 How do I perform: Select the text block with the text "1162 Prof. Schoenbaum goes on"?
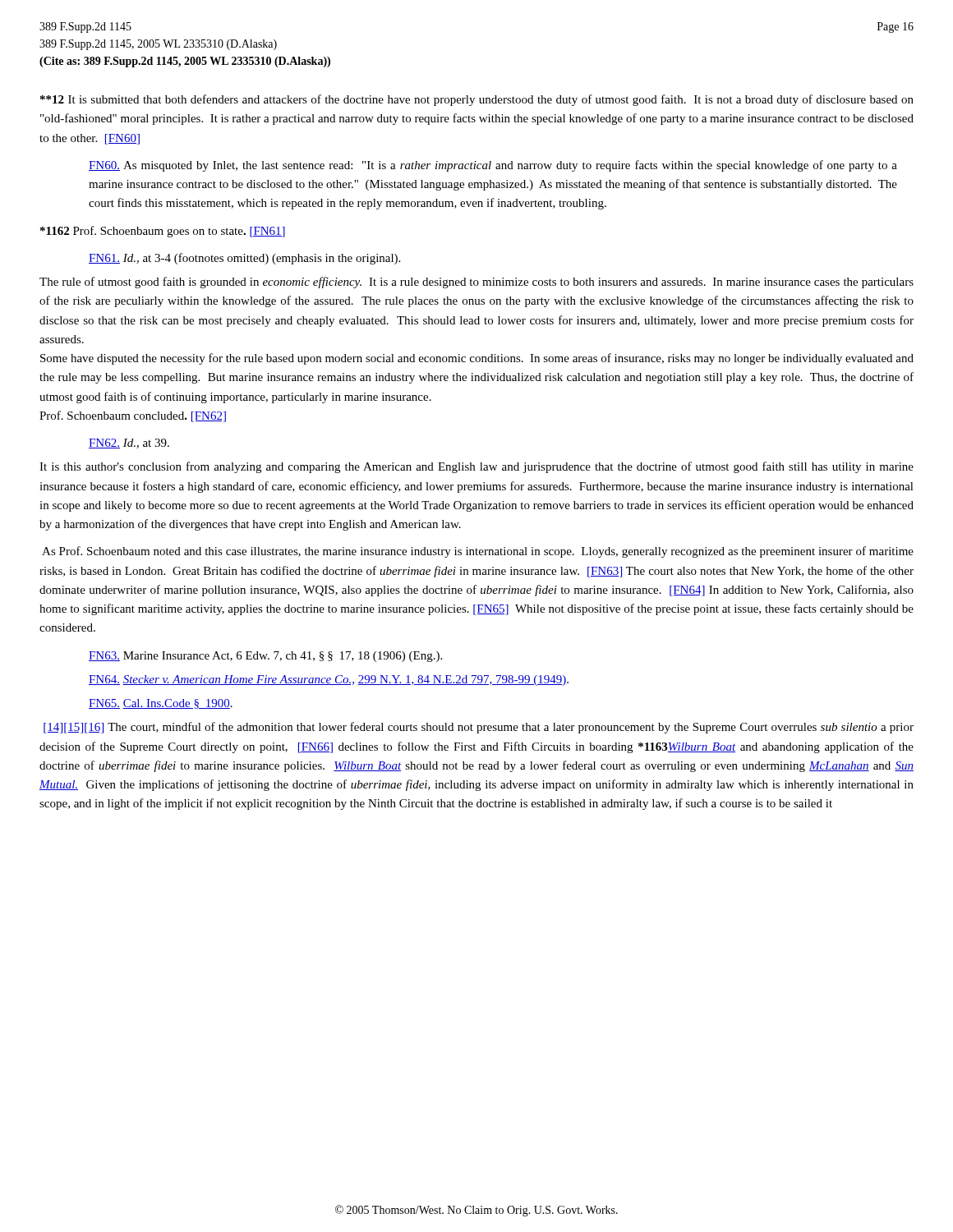[x=162, y=230]
